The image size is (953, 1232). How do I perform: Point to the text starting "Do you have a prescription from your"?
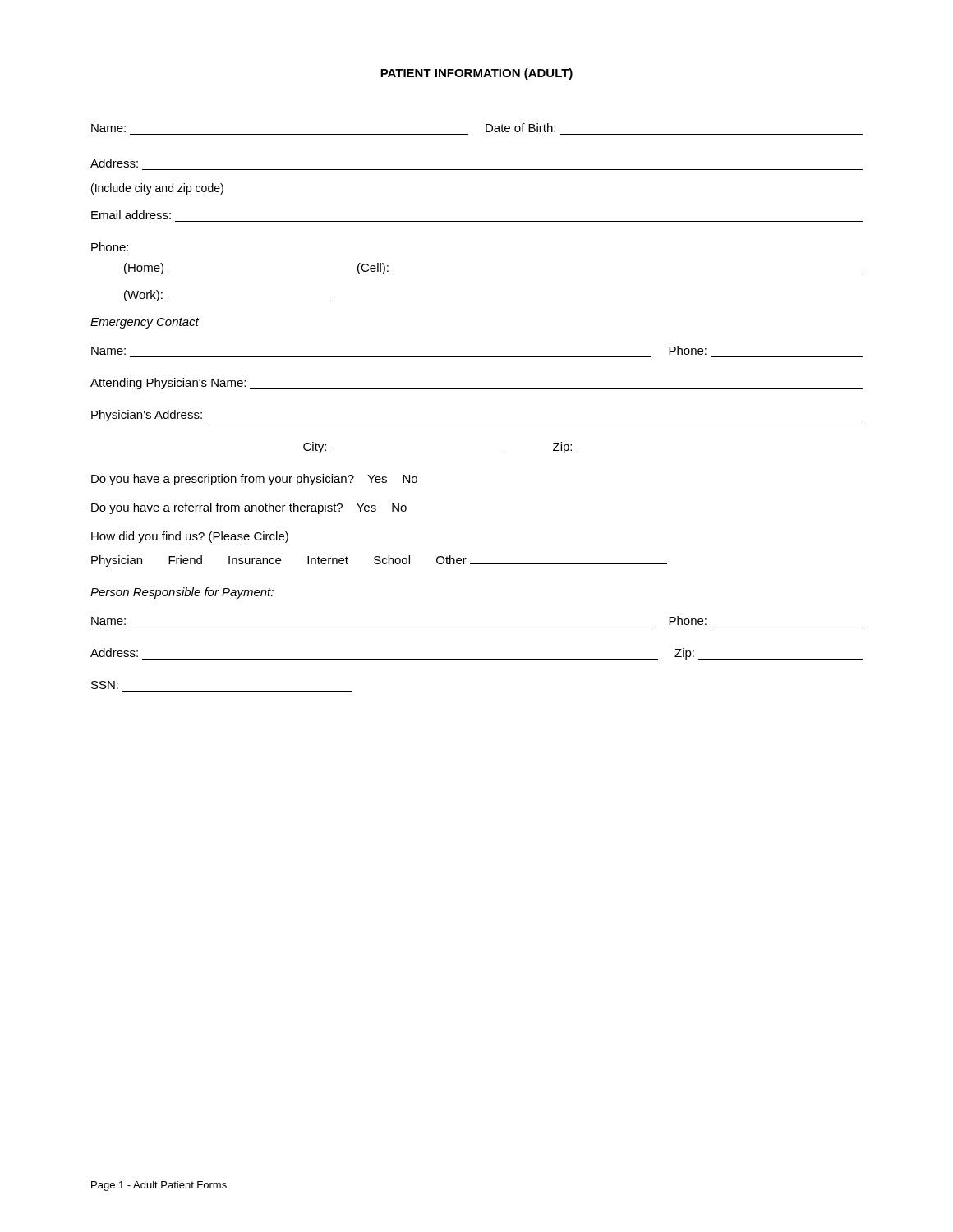254,478
